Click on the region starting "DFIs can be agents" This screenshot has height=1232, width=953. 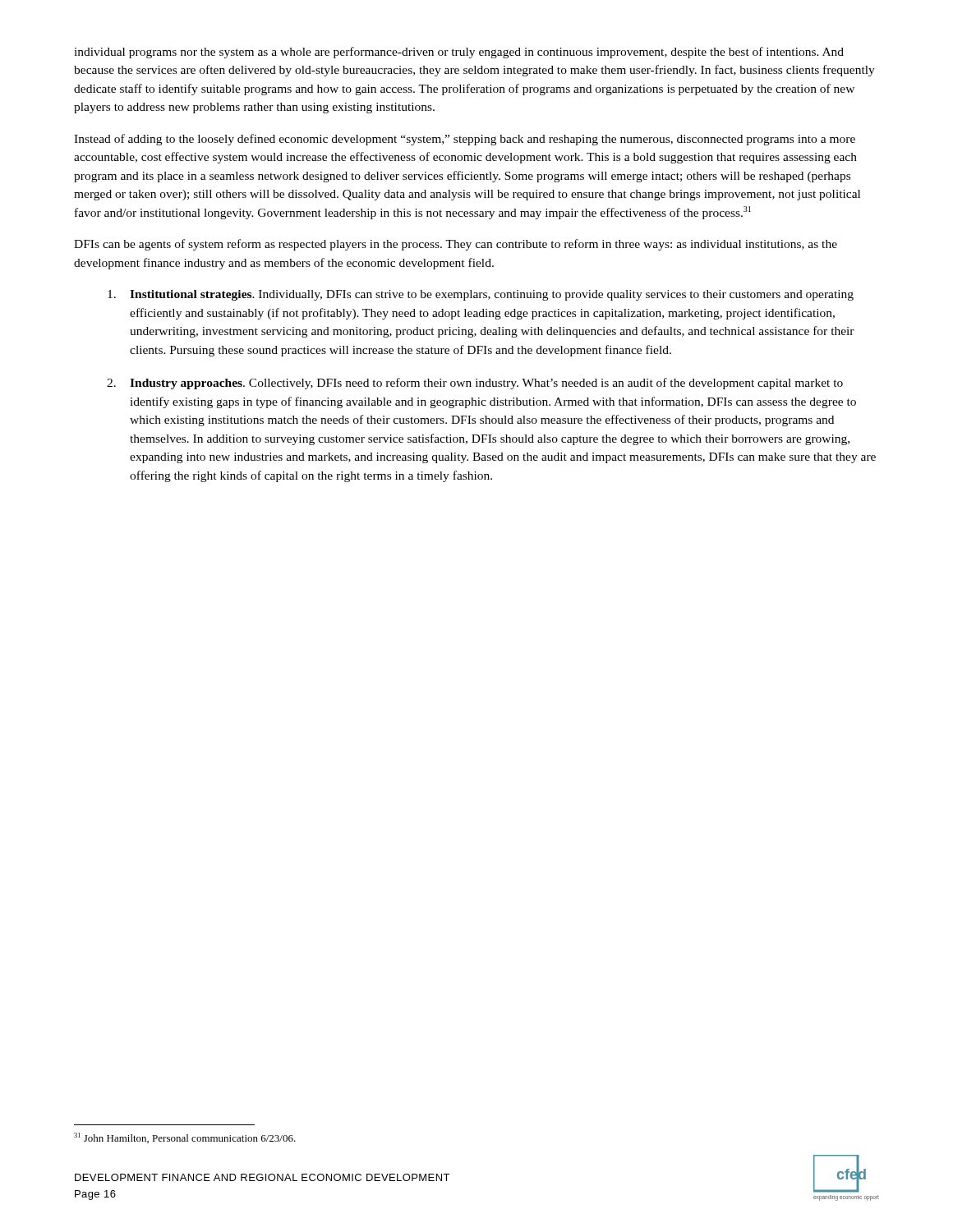coord(456,253)
